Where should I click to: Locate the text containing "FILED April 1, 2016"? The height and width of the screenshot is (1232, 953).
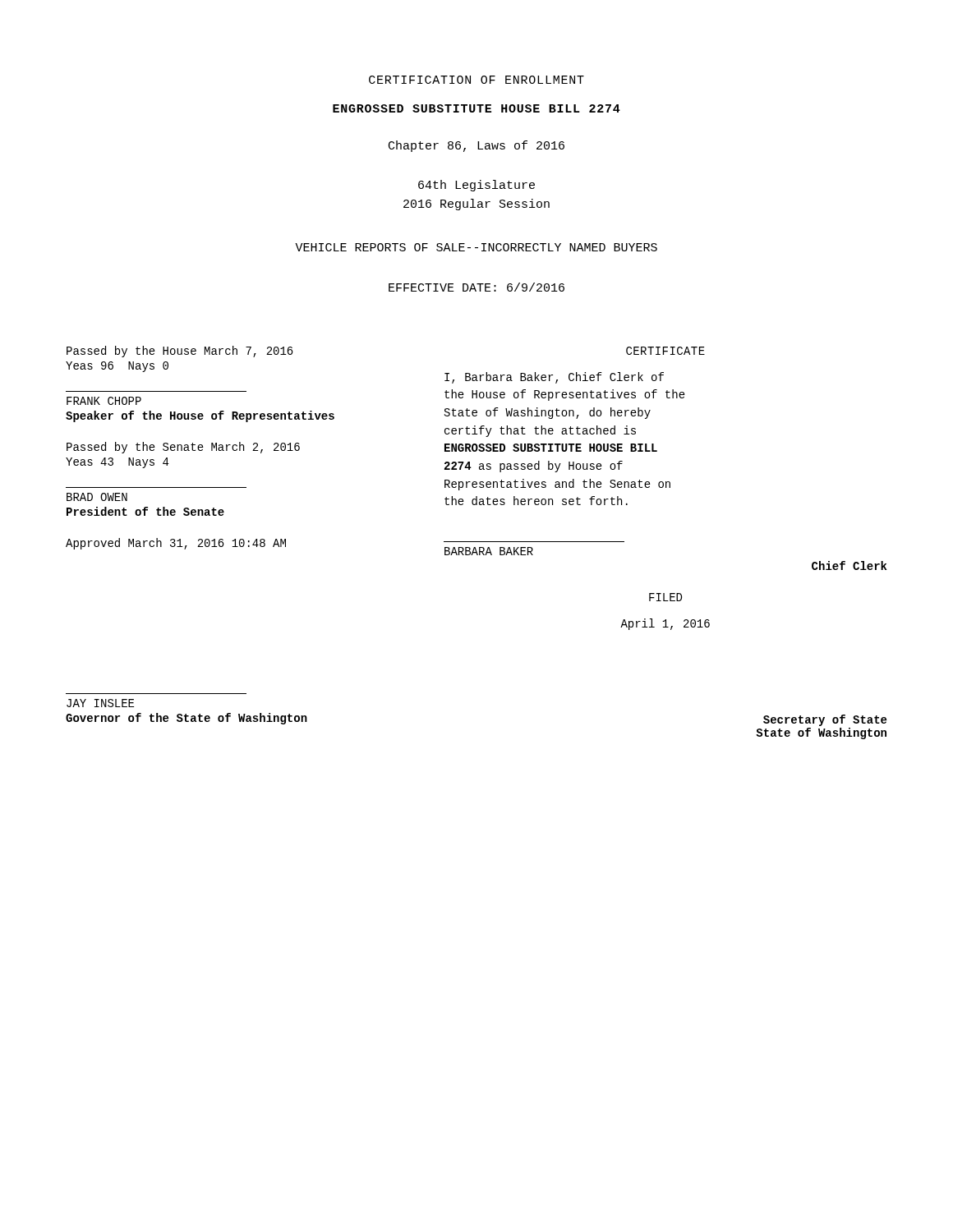(665, 611)
